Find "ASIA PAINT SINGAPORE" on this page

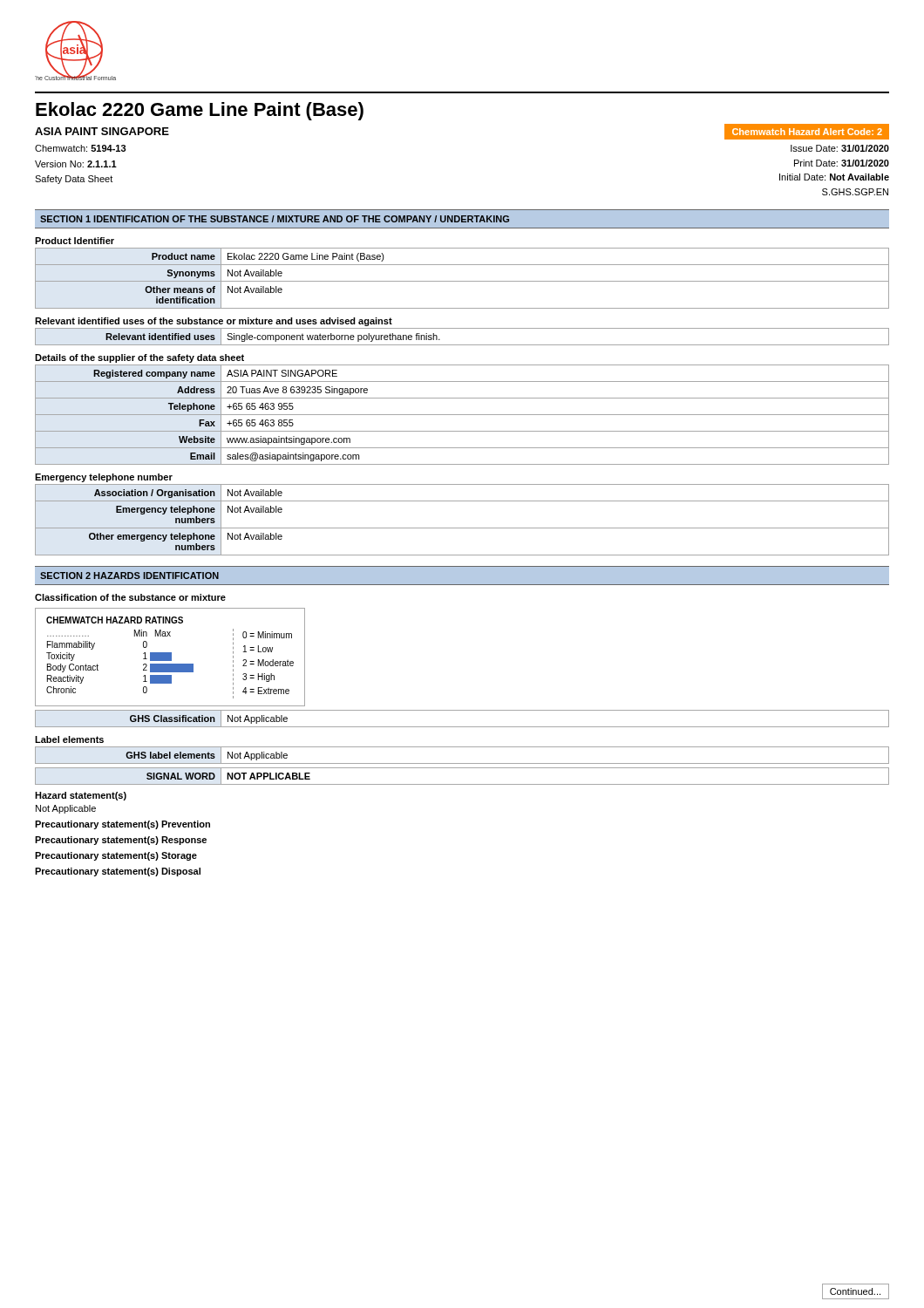[x=102, y=131]
